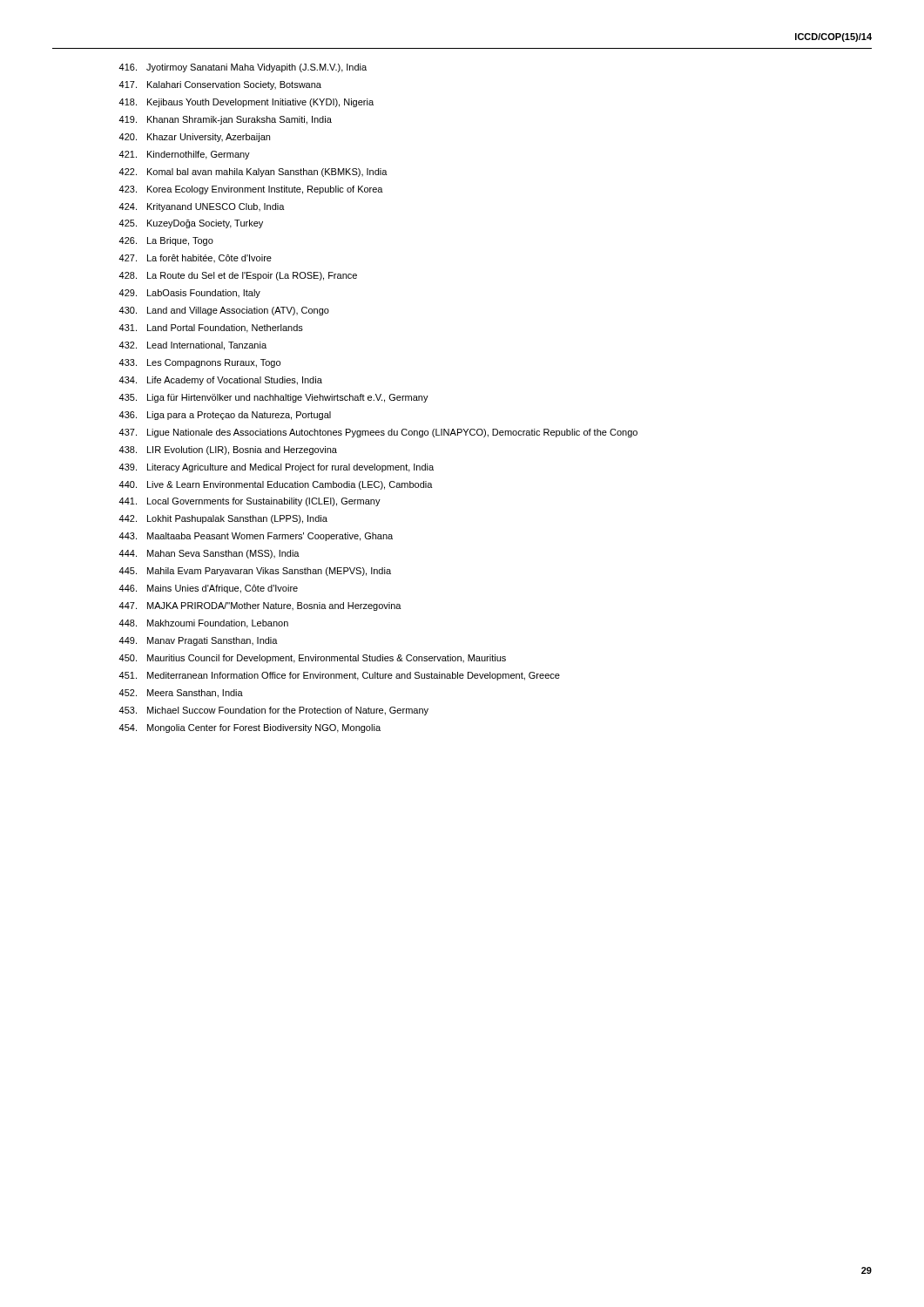Select the text block starting "424.Krityanand UNESCO Club, India"
924x1307 pixels.
[202, 207]
